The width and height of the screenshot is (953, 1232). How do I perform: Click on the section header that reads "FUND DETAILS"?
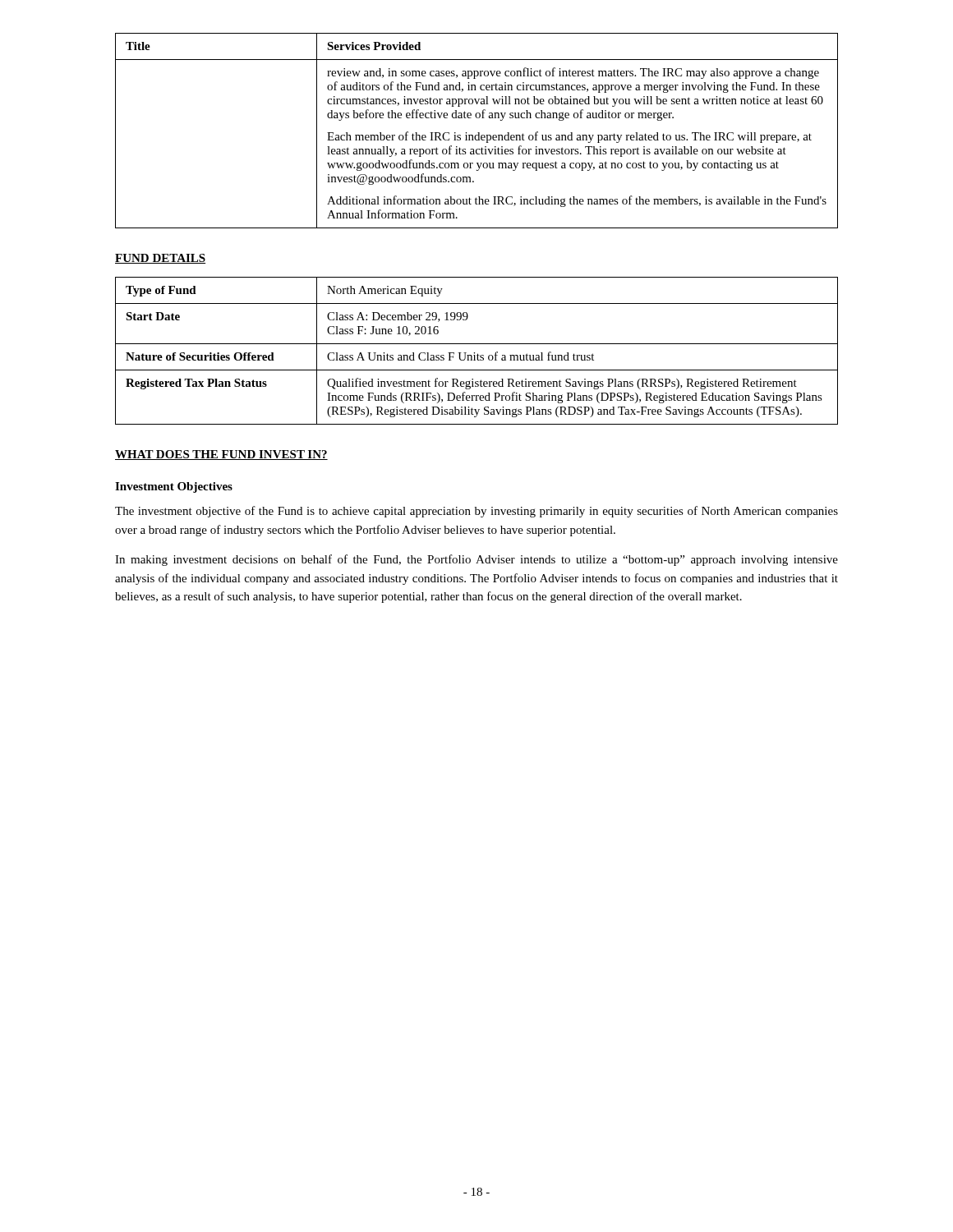point(160,258)
